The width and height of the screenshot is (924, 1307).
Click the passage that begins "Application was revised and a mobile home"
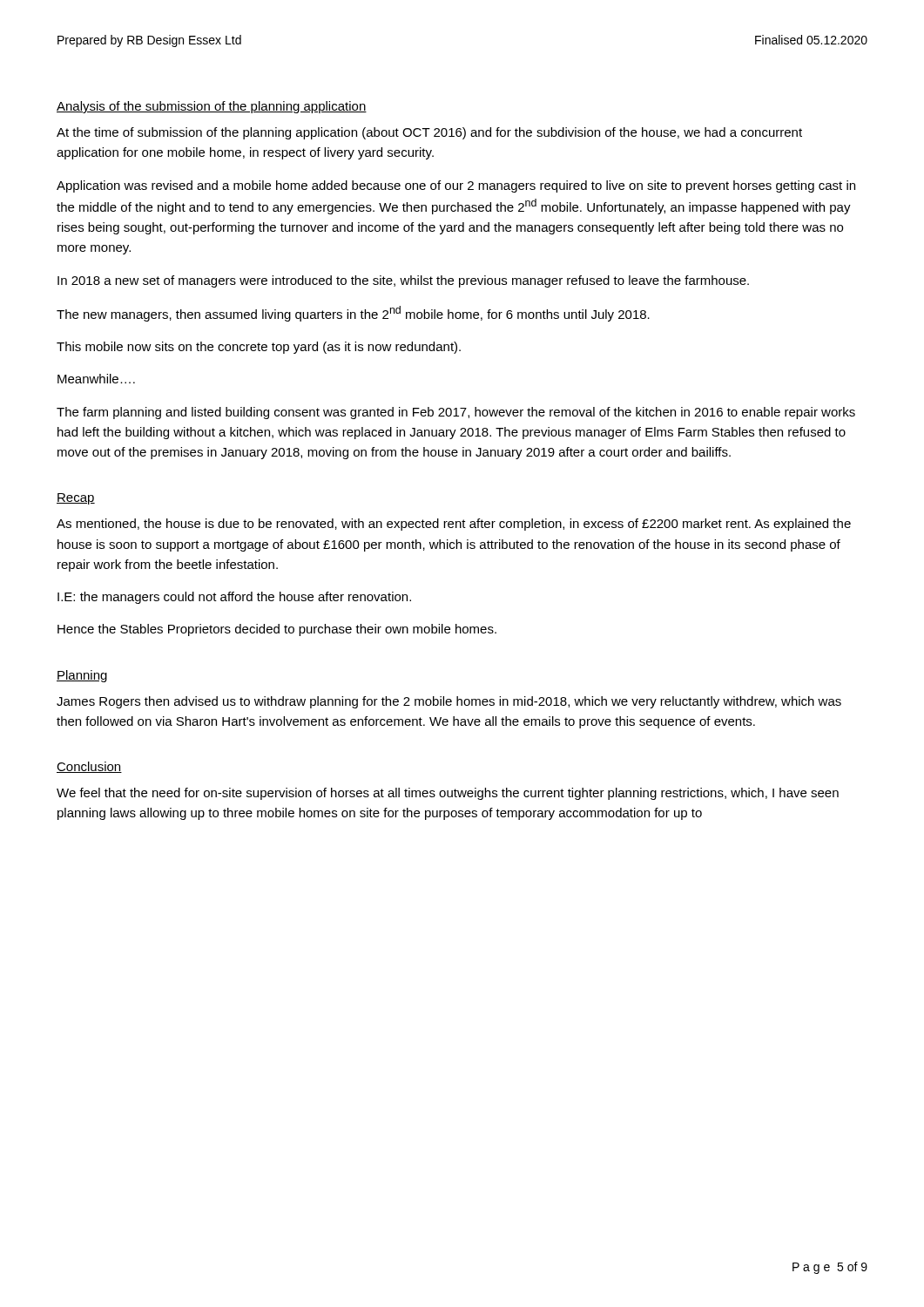coord(456,216)
